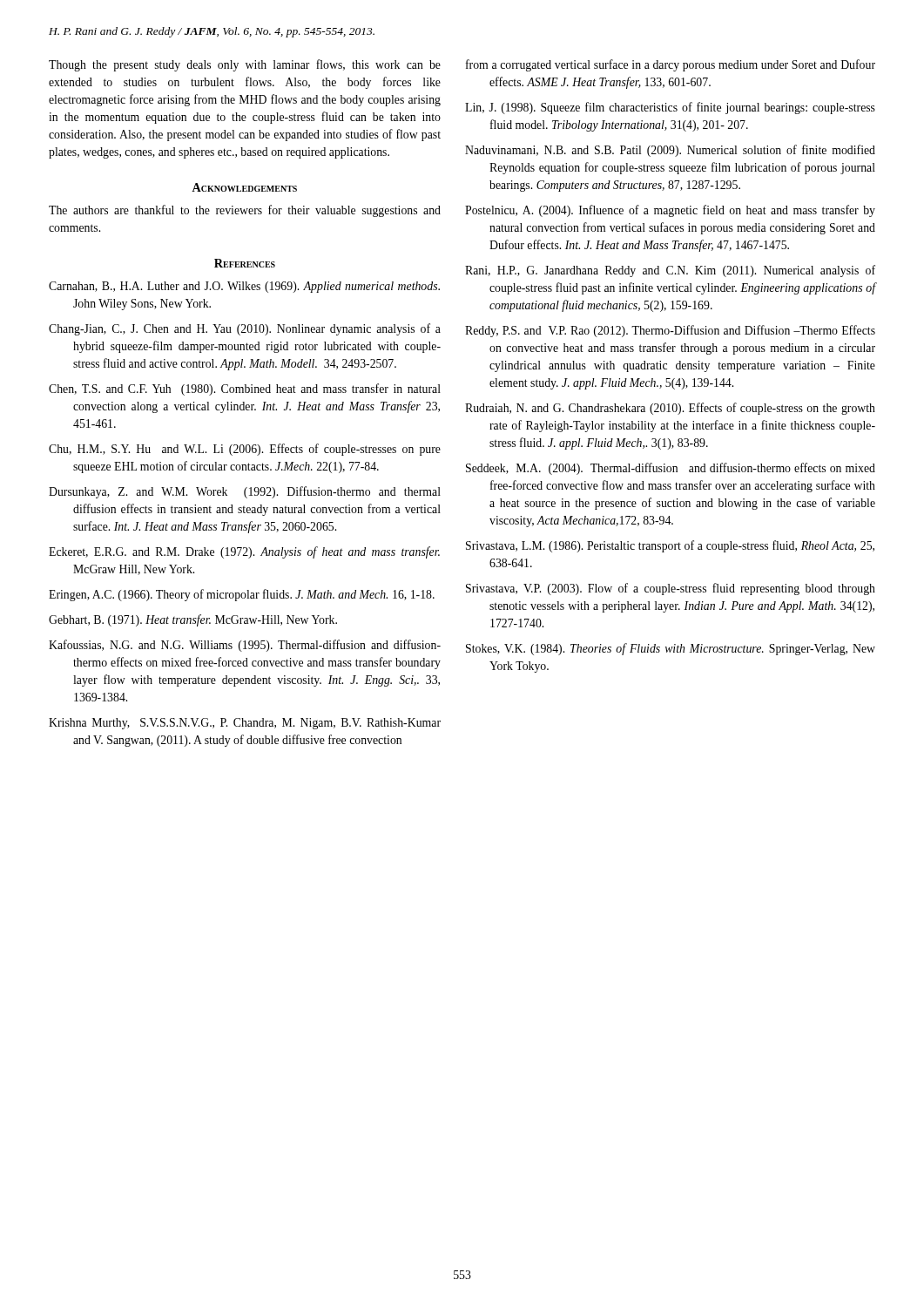Viewport: 924px width, 1307px height.
Task: Where is the passage that starts "Dursunkaya, Z. and W.M. Worek (1992). Diffusion-thermo"?
Action: coord(245,509)
